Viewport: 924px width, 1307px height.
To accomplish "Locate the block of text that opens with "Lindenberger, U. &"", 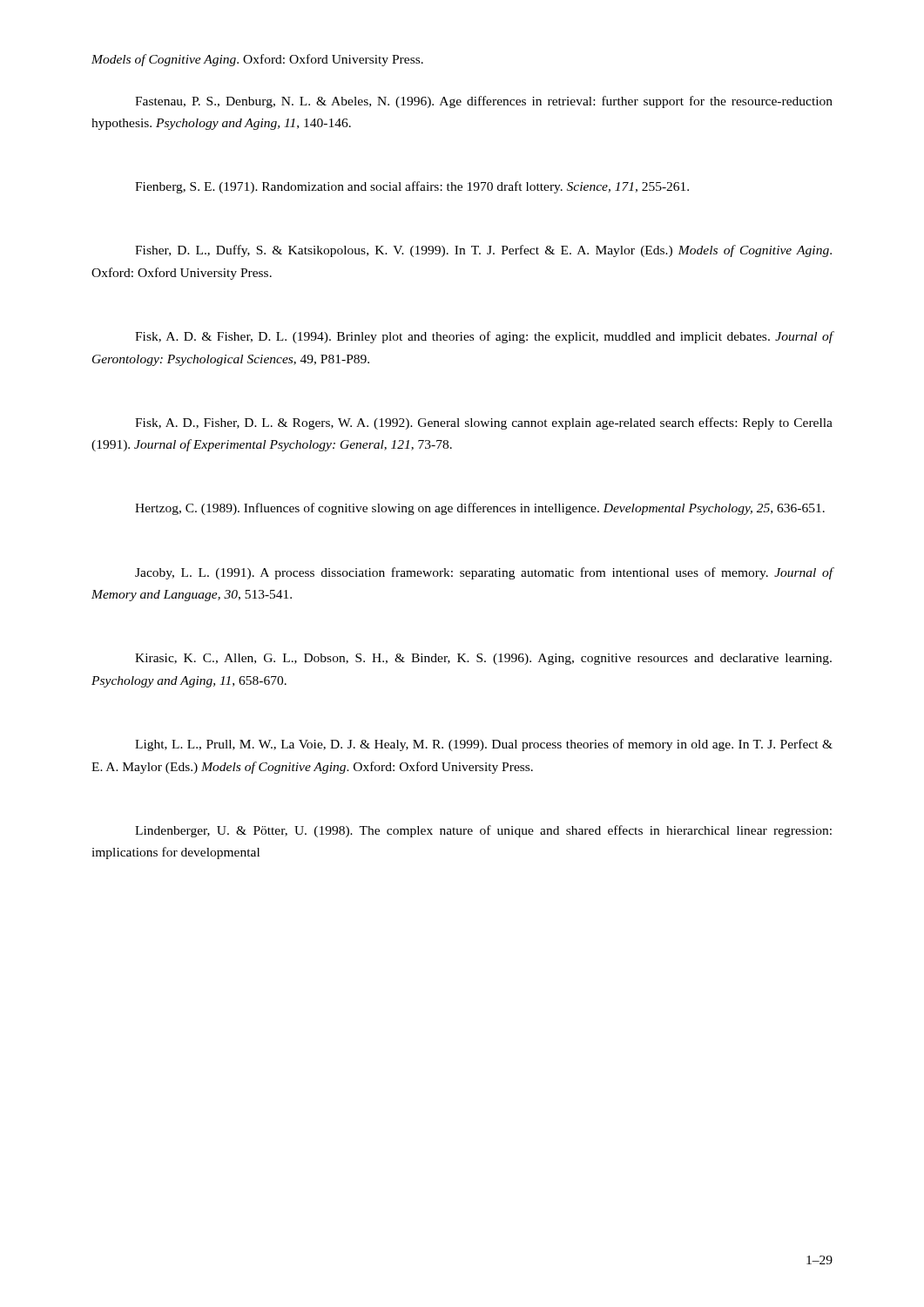I will (462, 841).
